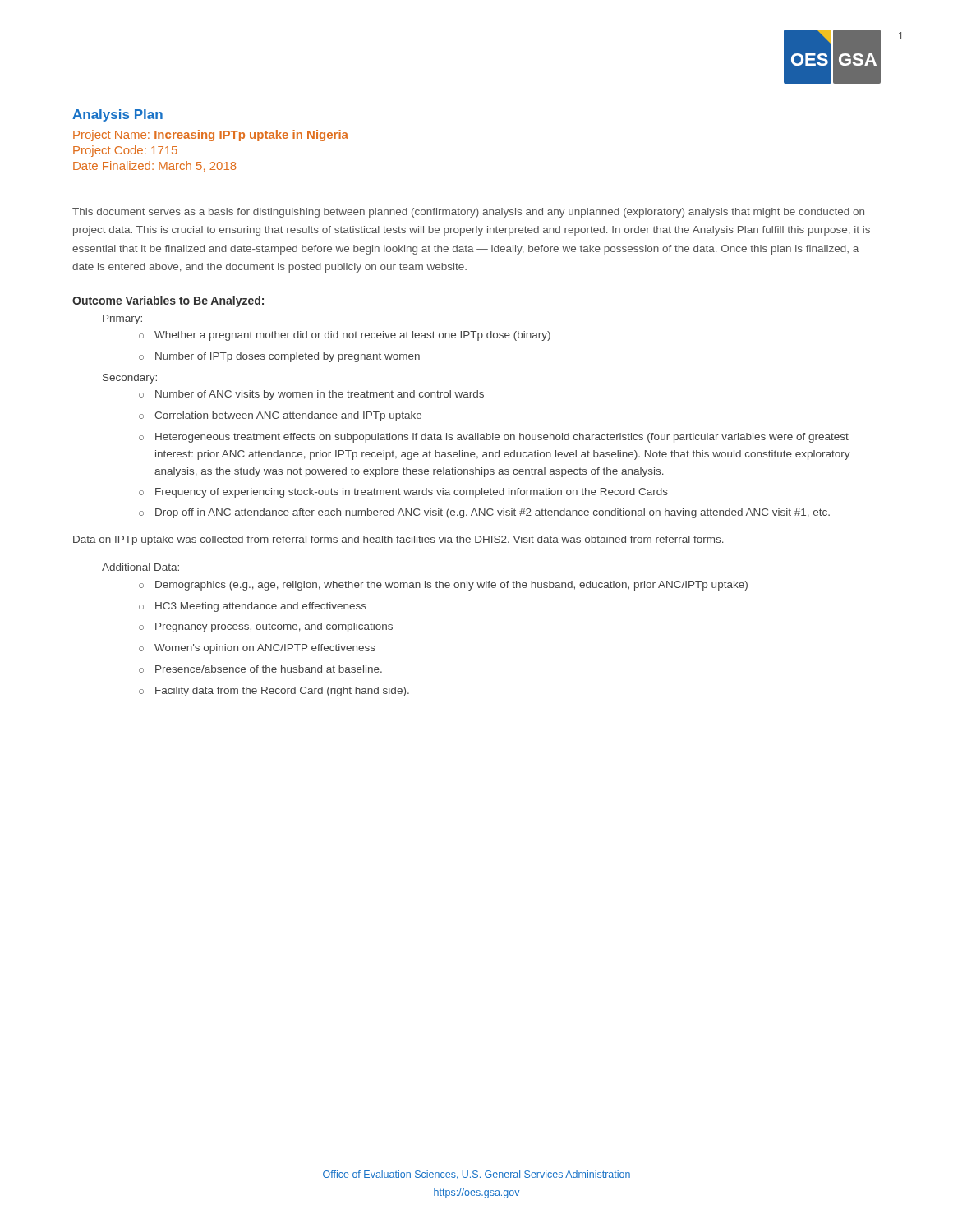
Task: Point to the block beginning "○ Whether a pregnant mother did or did"
Action: point(344,336)
